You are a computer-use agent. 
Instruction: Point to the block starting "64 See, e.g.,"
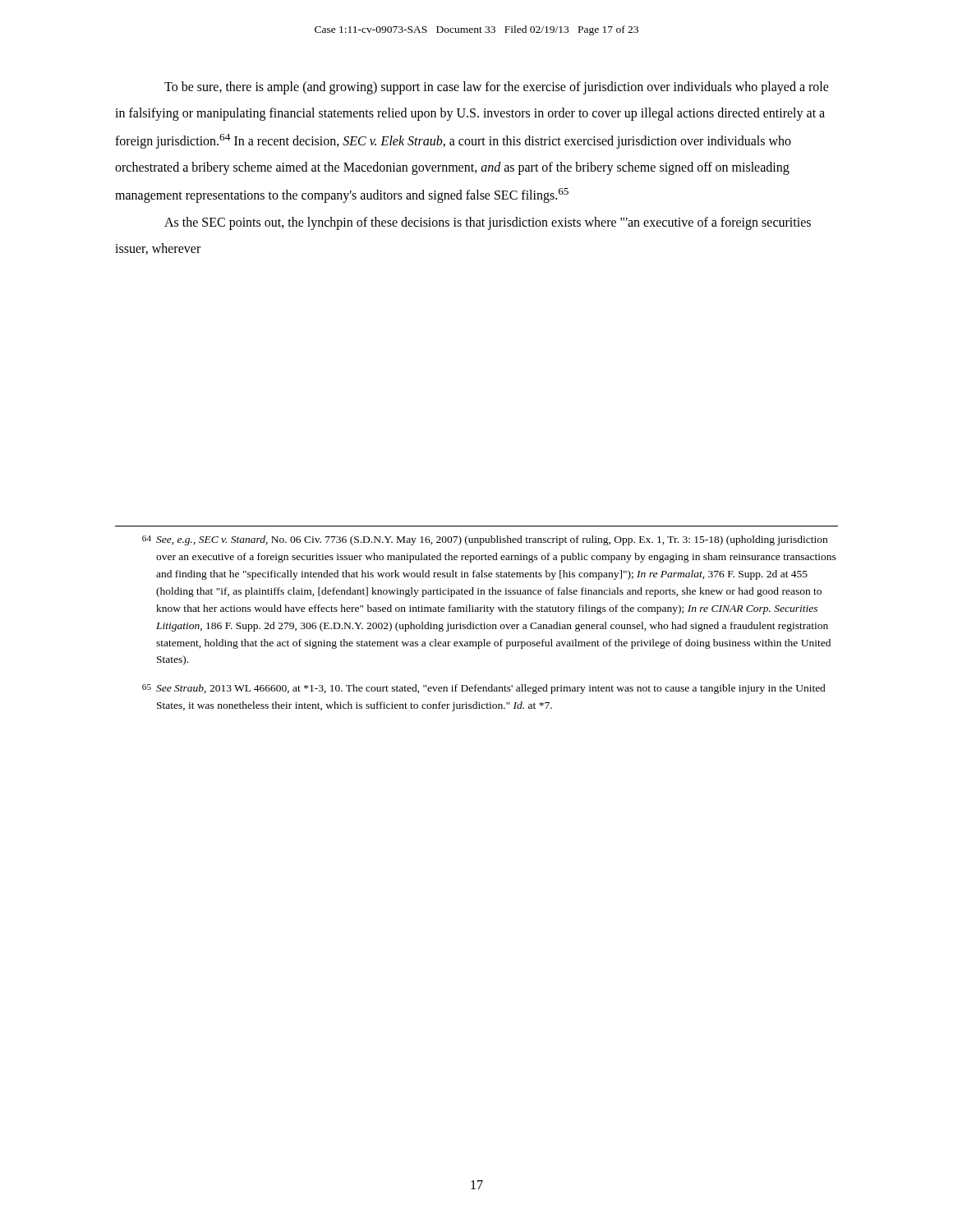coord(476,600)
